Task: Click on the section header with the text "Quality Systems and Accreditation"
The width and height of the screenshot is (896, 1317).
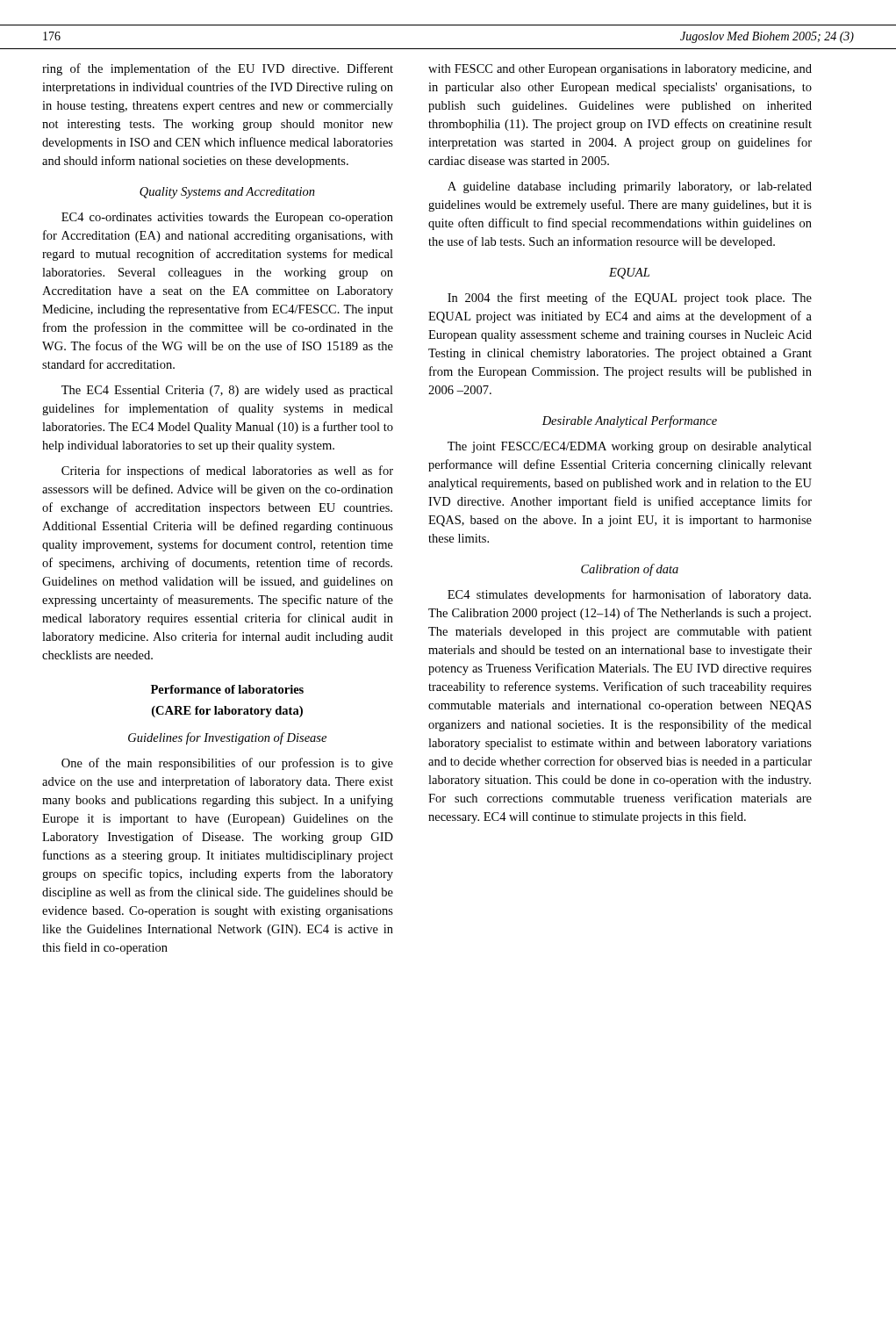Action: (218, 192)
